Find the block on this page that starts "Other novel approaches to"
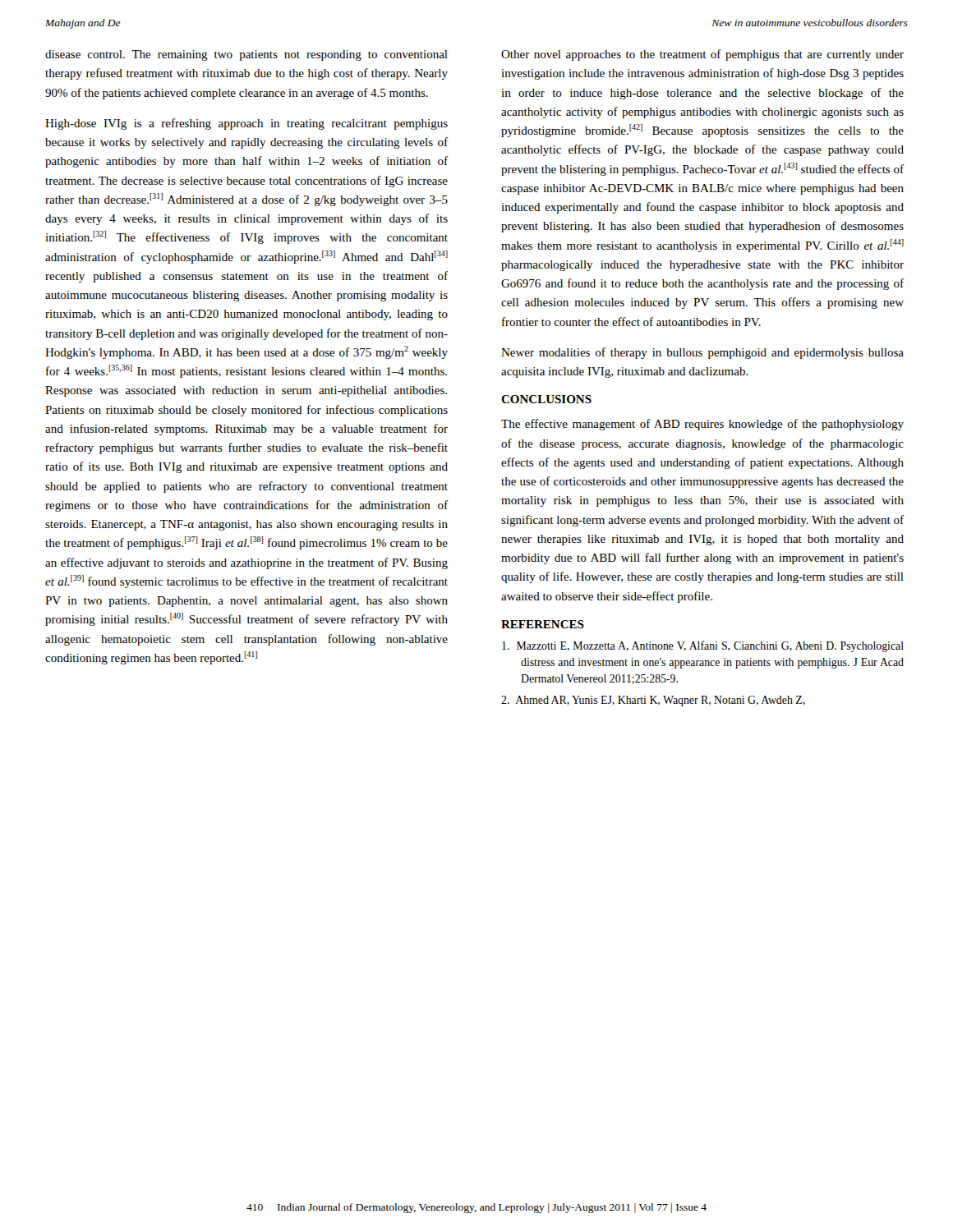 [702, 188]
